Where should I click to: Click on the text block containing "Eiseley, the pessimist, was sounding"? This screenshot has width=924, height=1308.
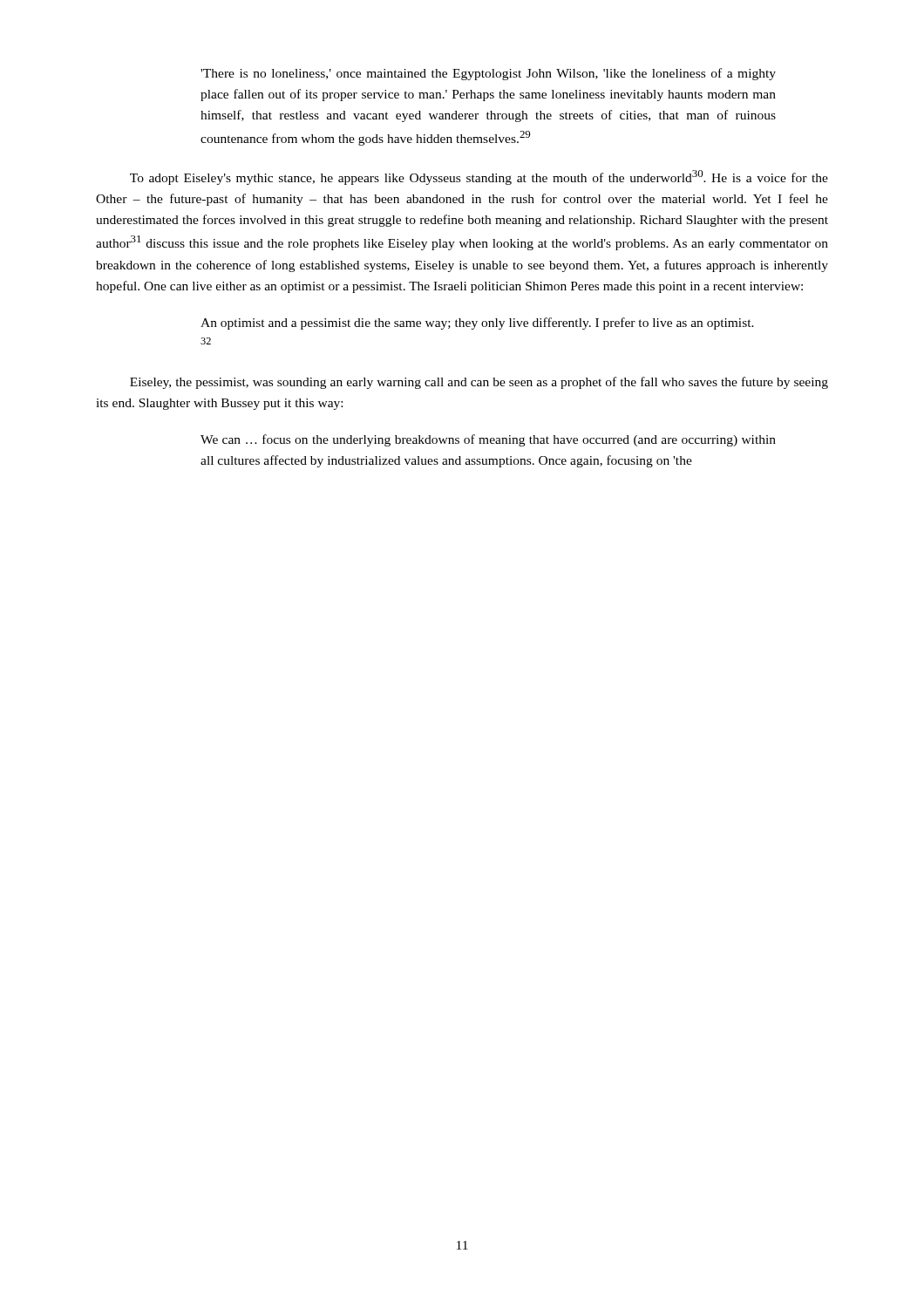(x=462, y=392)
